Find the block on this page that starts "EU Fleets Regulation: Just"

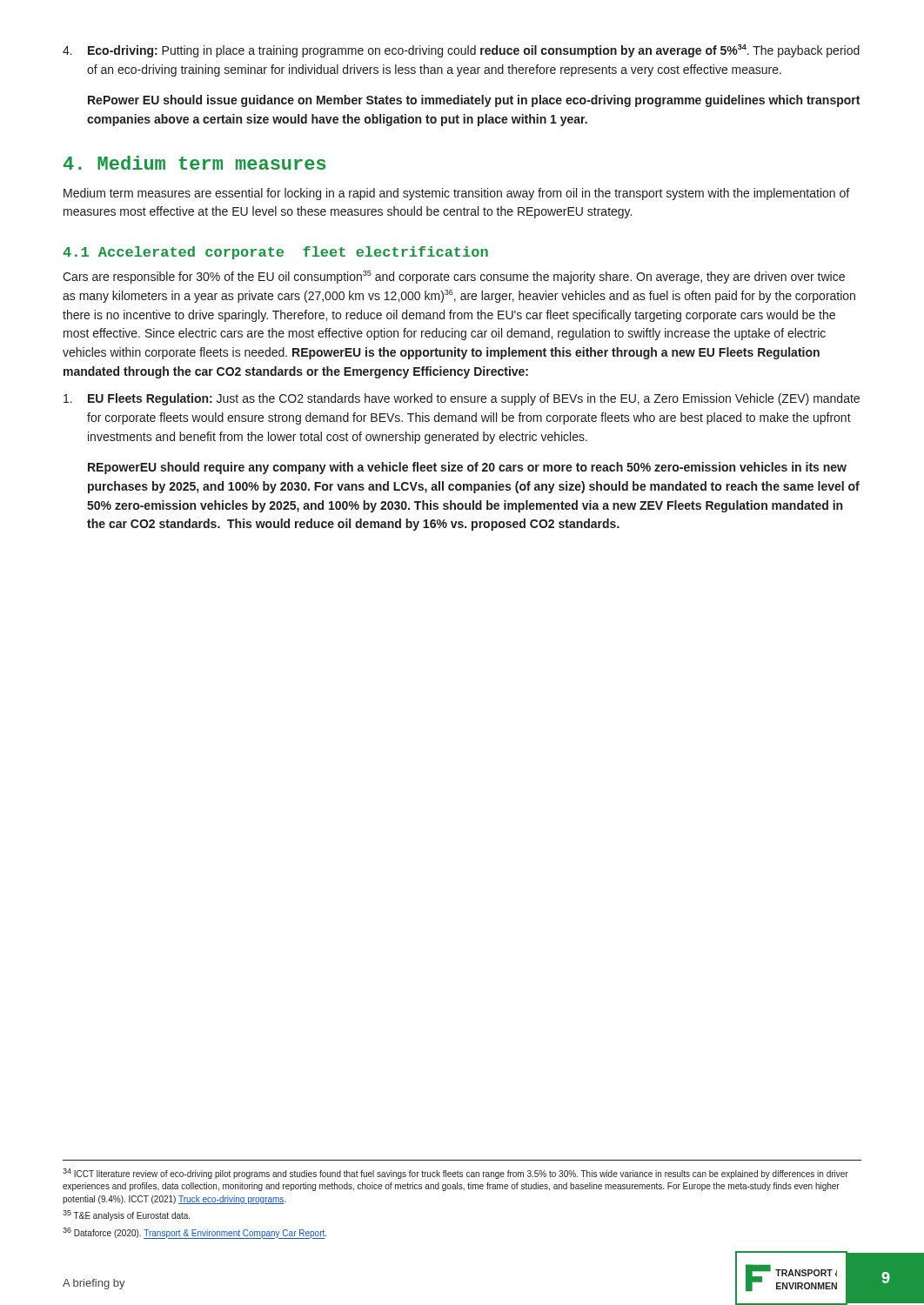tap(462, 462)
